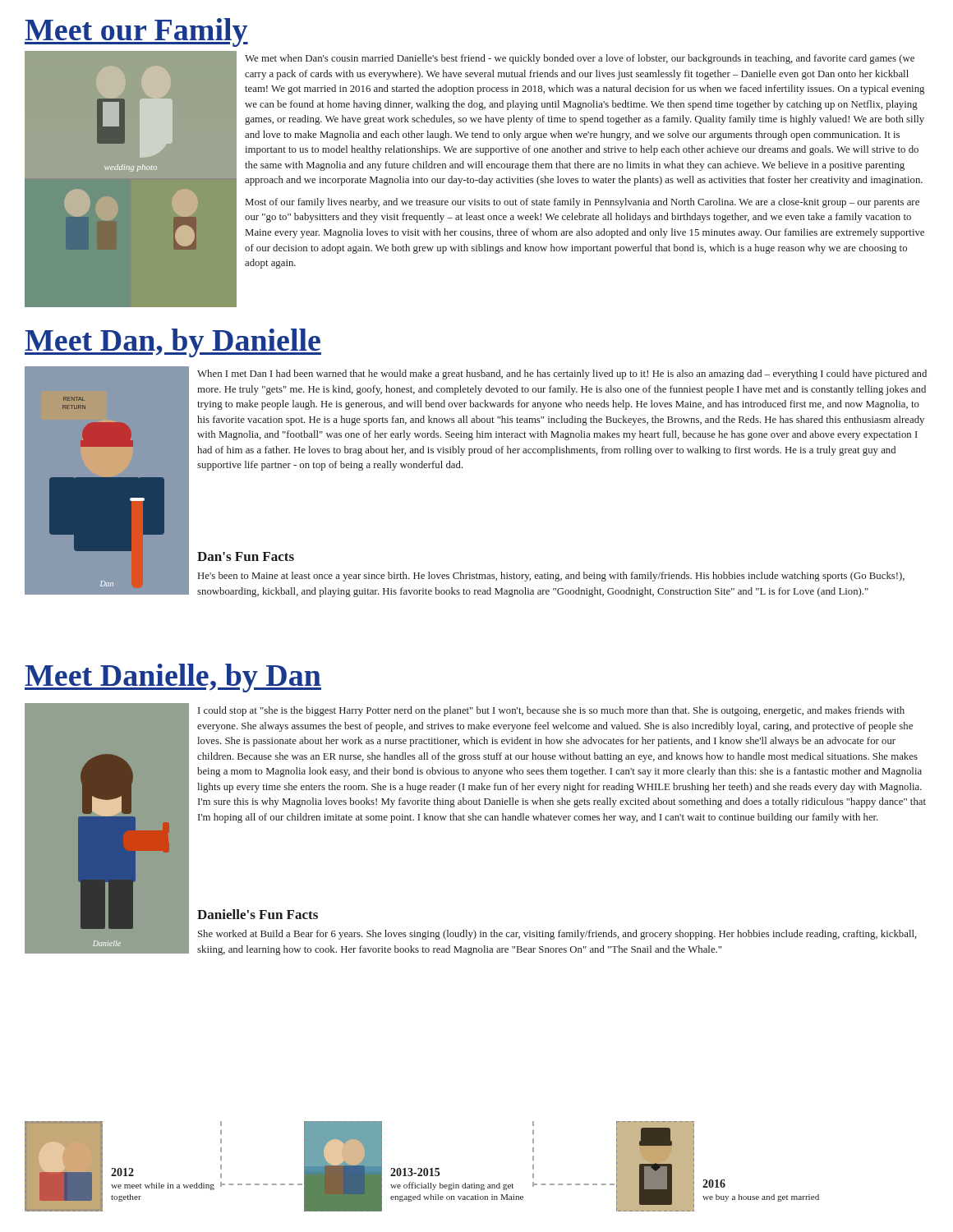Click on the text block that says "When I met Dan I had"
Image resolution: width=953 pixels, height=1232 pixels.
point(563,420)
